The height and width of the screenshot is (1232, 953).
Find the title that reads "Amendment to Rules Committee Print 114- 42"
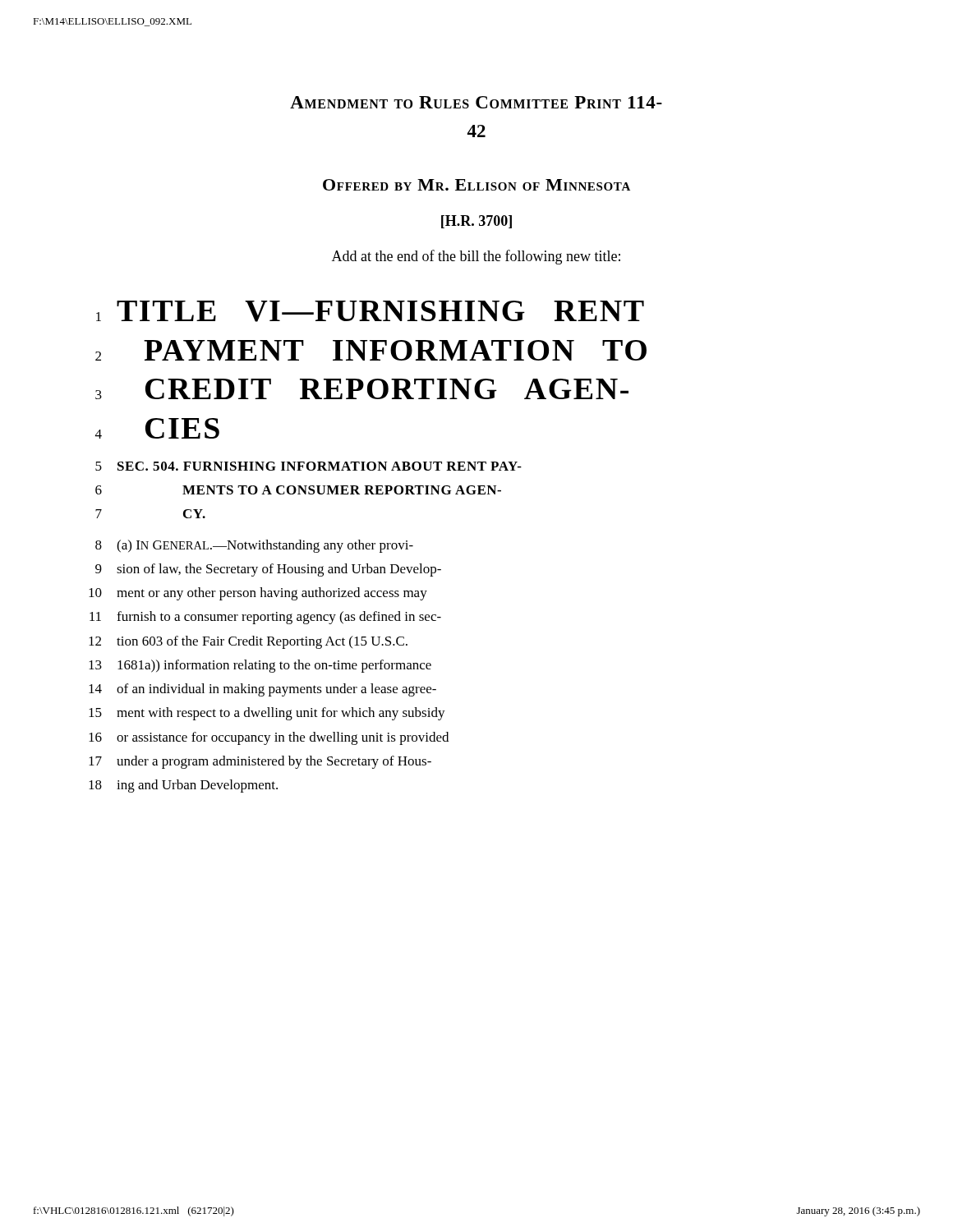tap(476, 117)
